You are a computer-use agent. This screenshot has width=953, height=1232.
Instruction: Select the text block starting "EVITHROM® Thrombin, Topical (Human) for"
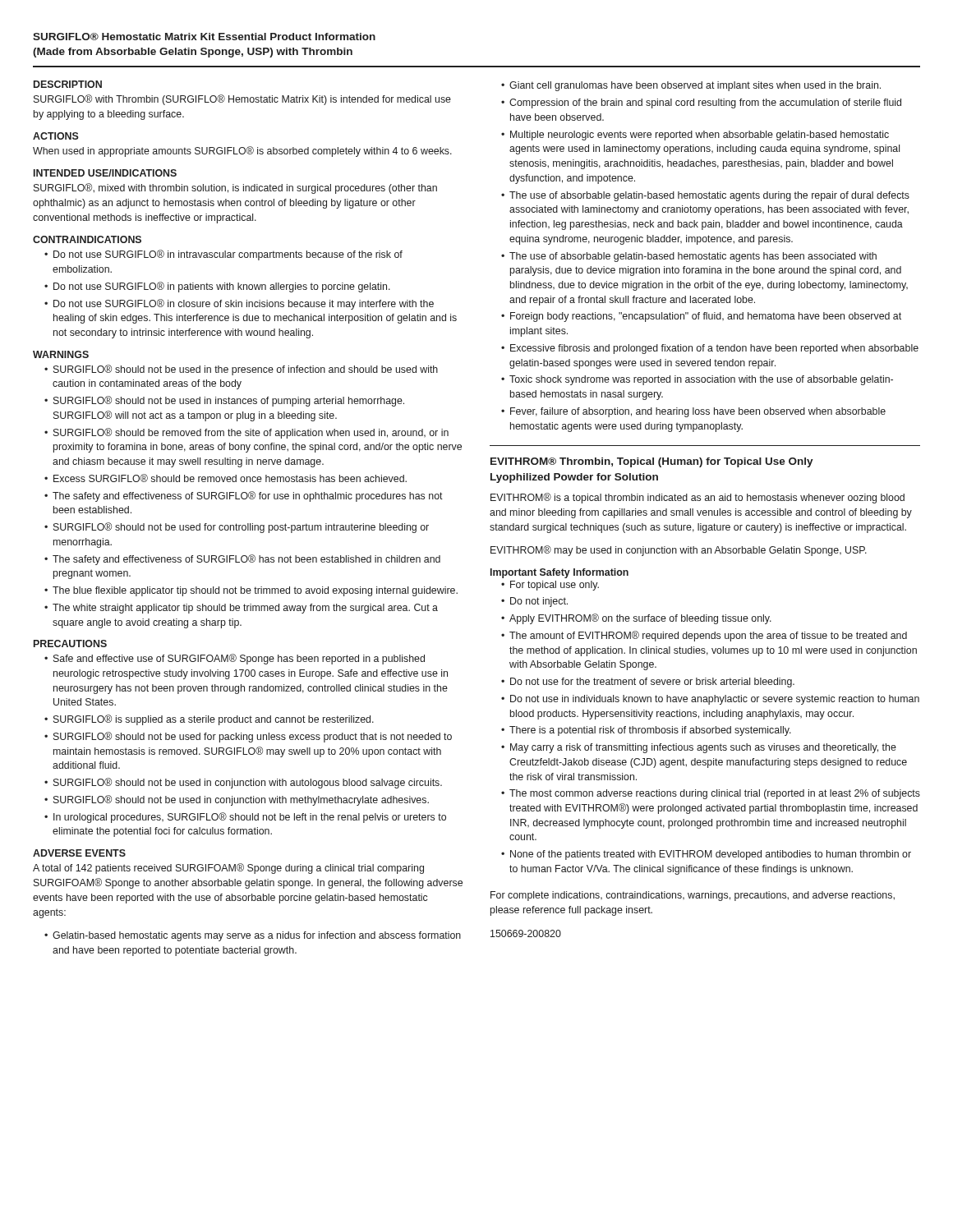point(705,469)
